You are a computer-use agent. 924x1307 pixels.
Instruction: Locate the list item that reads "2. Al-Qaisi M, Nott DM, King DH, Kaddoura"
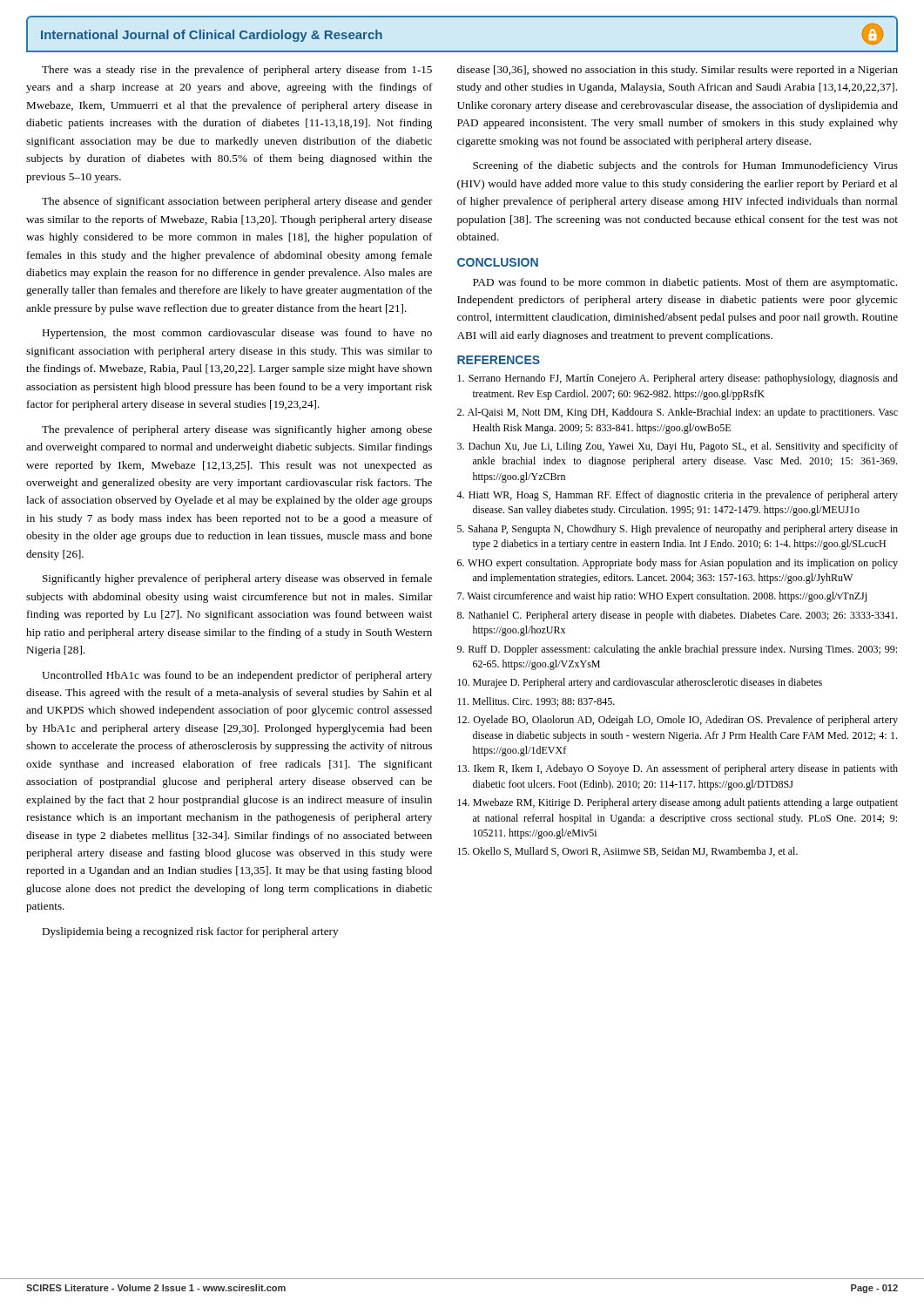[677, 420]
